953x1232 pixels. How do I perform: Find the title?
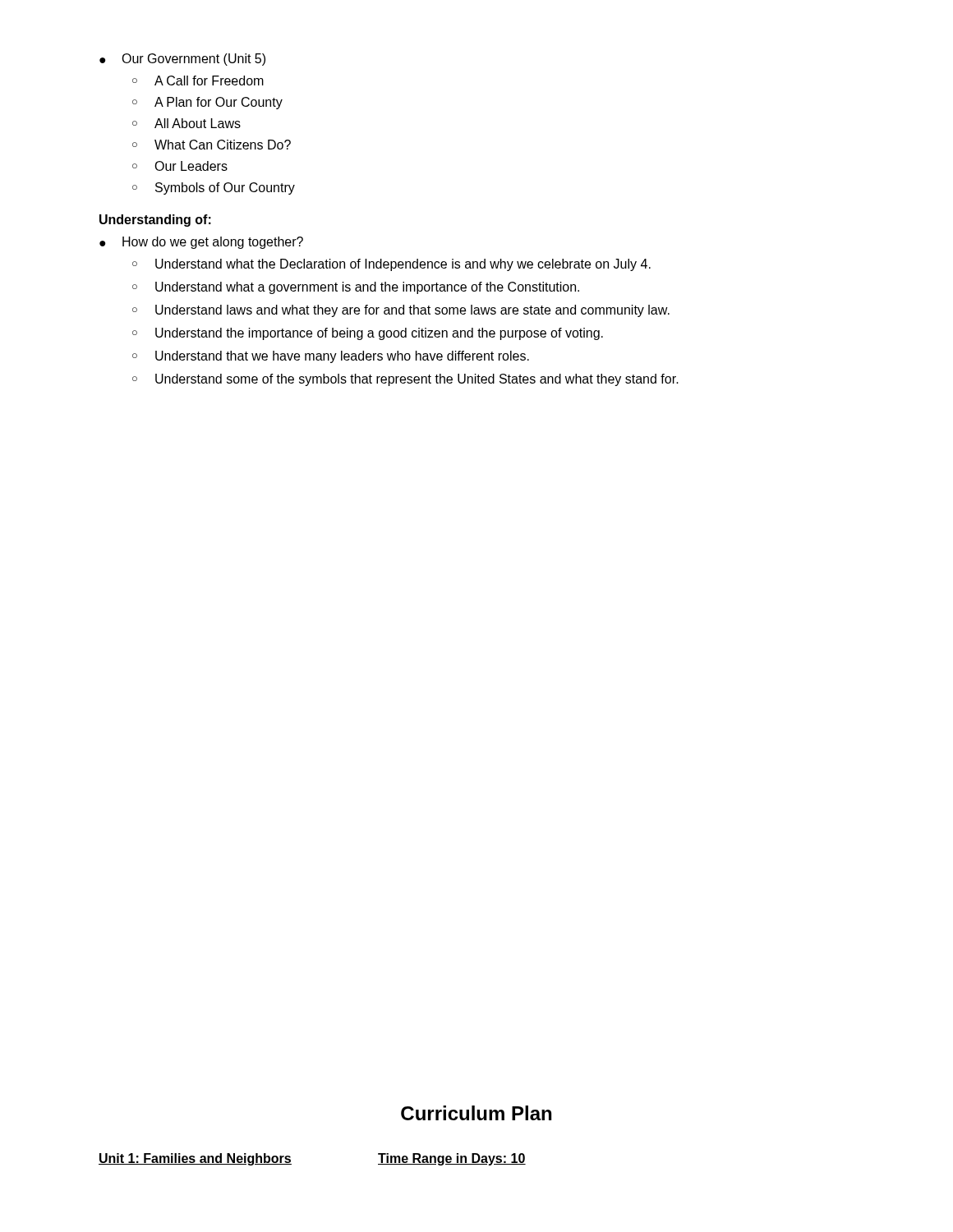pos(476,1113)
